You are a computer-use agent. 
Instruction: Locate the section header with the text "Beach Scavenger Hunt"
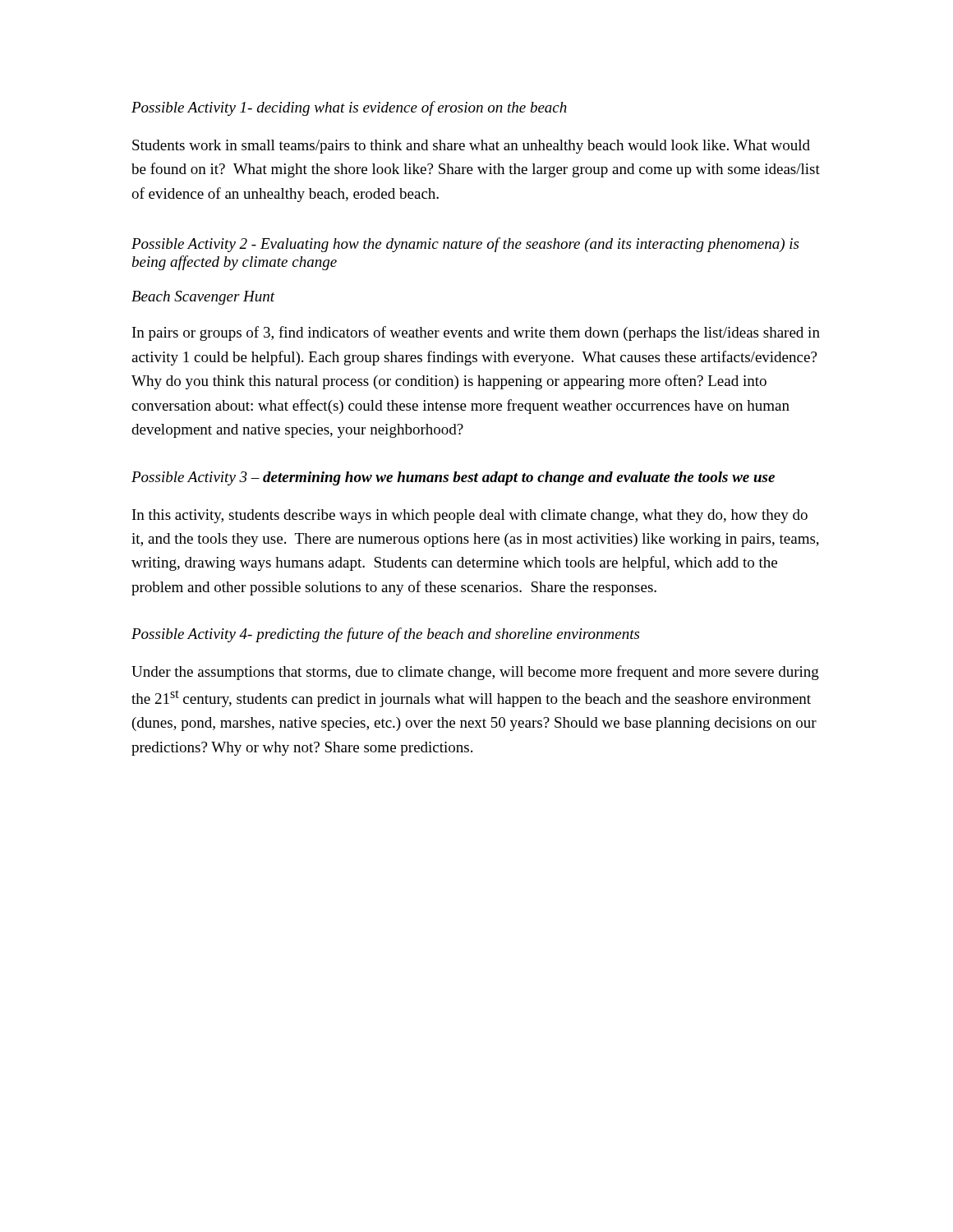(203, 296)
